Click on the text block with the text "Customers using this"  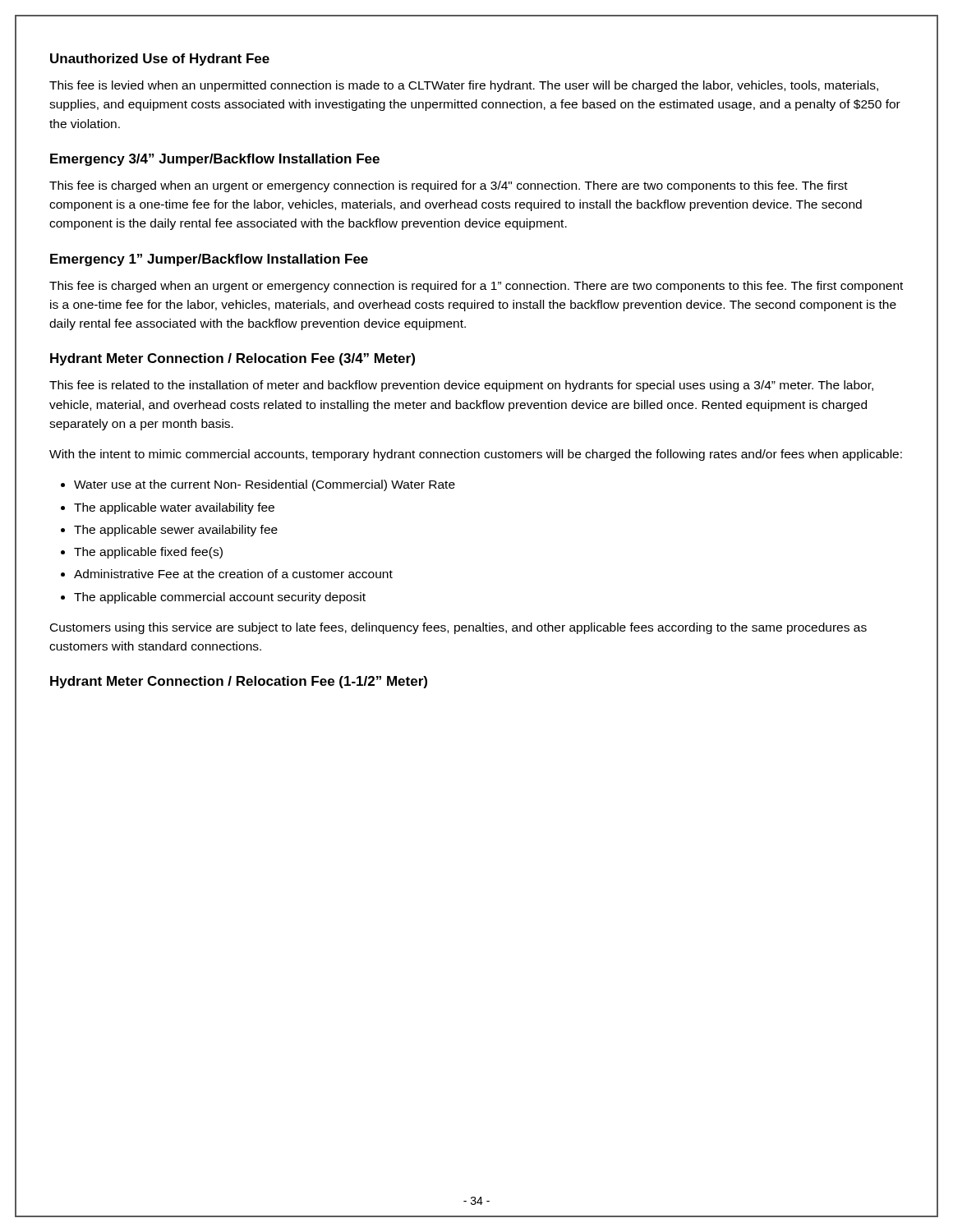[x=458, y=636]
